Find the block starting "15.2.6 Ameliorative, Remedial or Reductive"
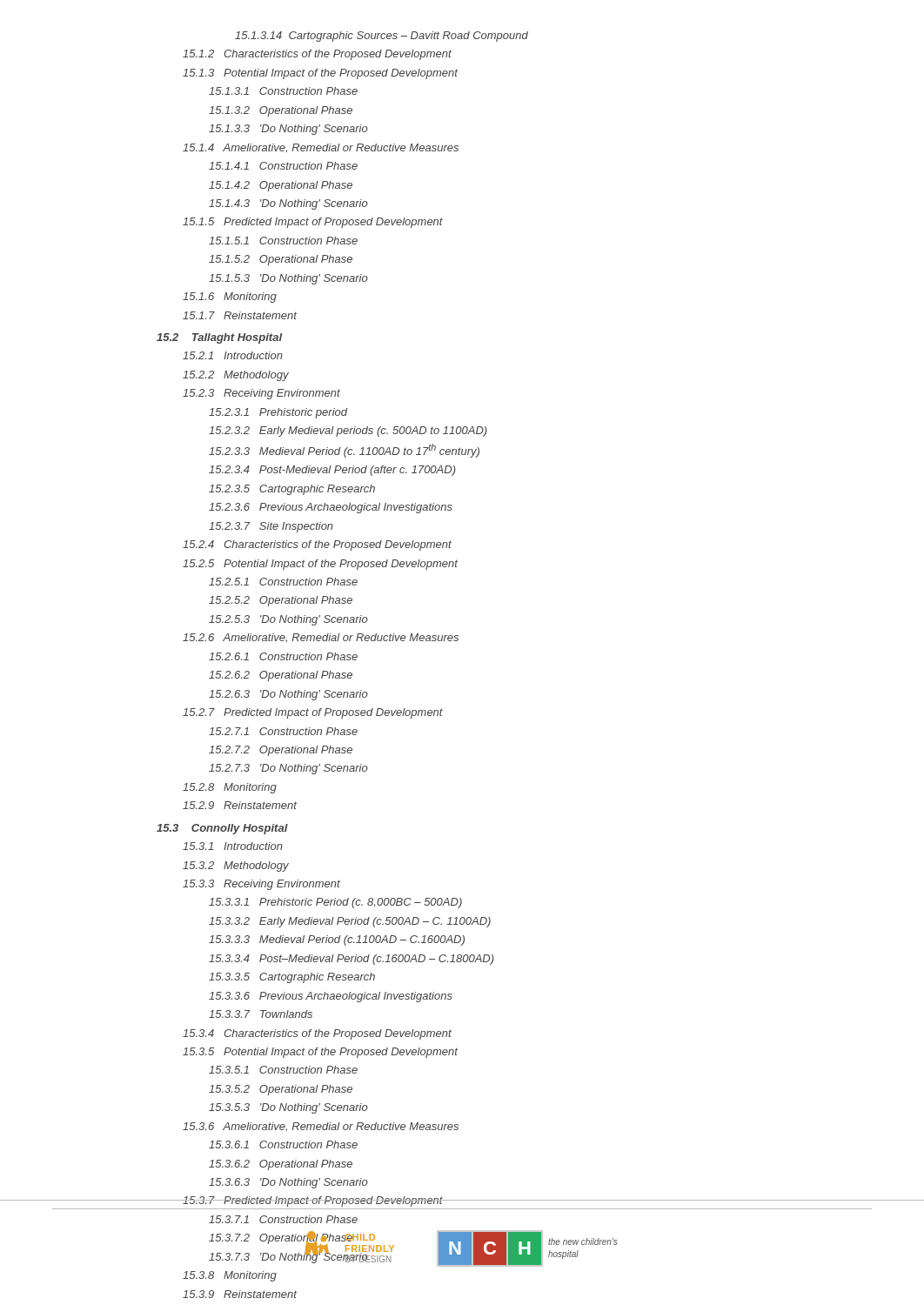924x1305 pixels. pyautogui.click(x=321, y=638)
